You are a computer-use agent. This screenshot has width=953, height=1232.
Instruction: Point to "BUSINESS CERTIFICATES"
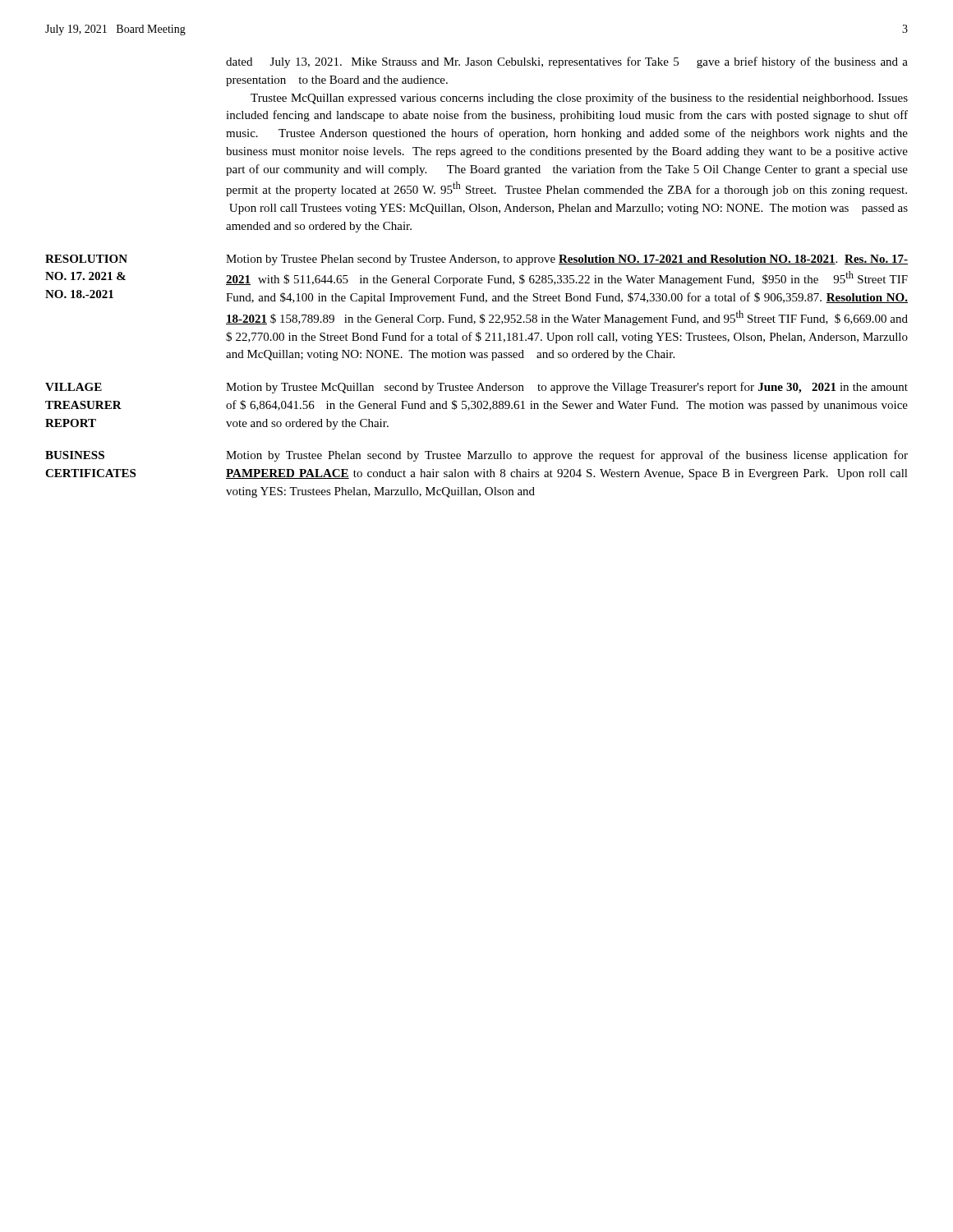point(91,464)
